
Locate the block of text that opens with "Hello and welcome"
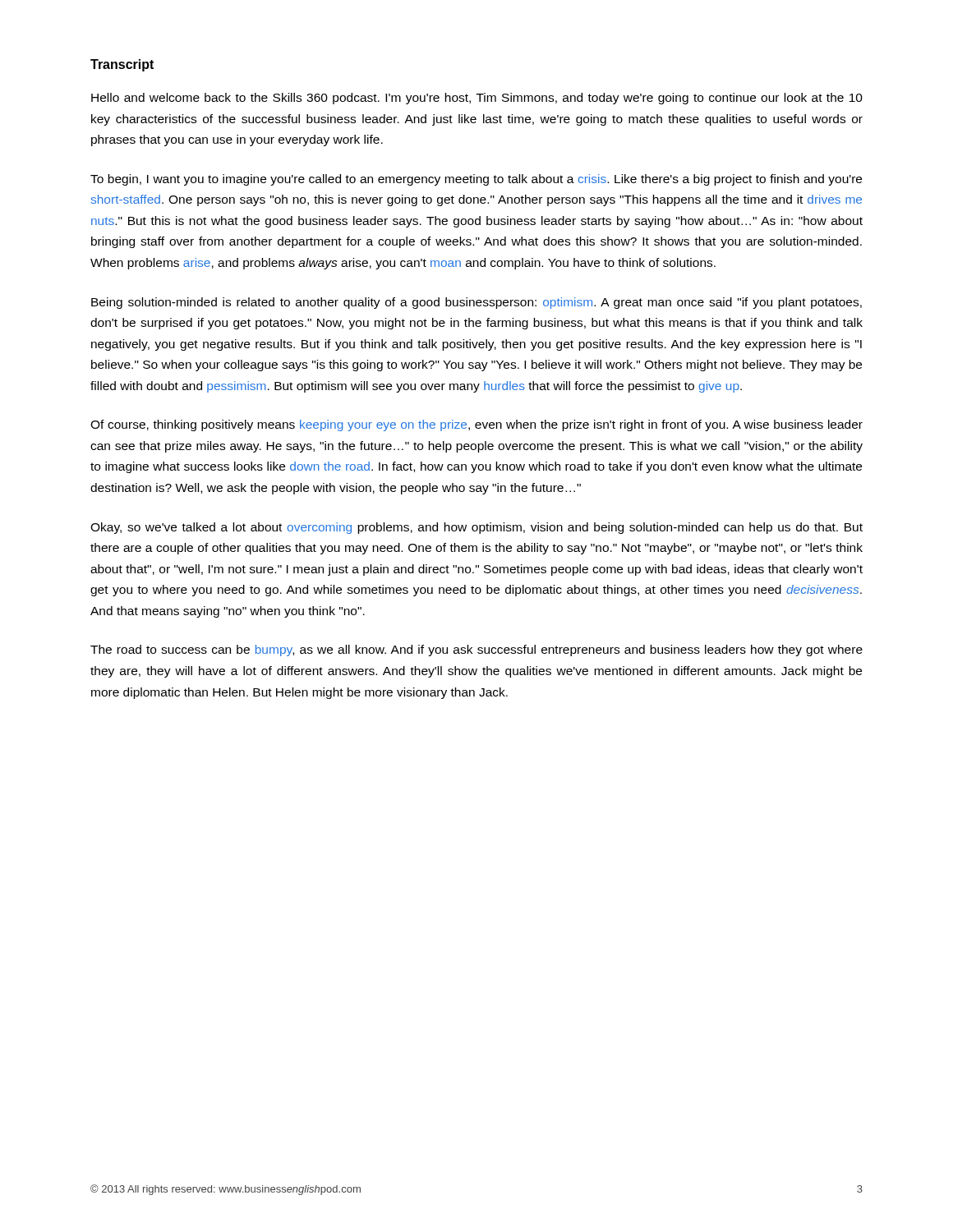(476, 118)
